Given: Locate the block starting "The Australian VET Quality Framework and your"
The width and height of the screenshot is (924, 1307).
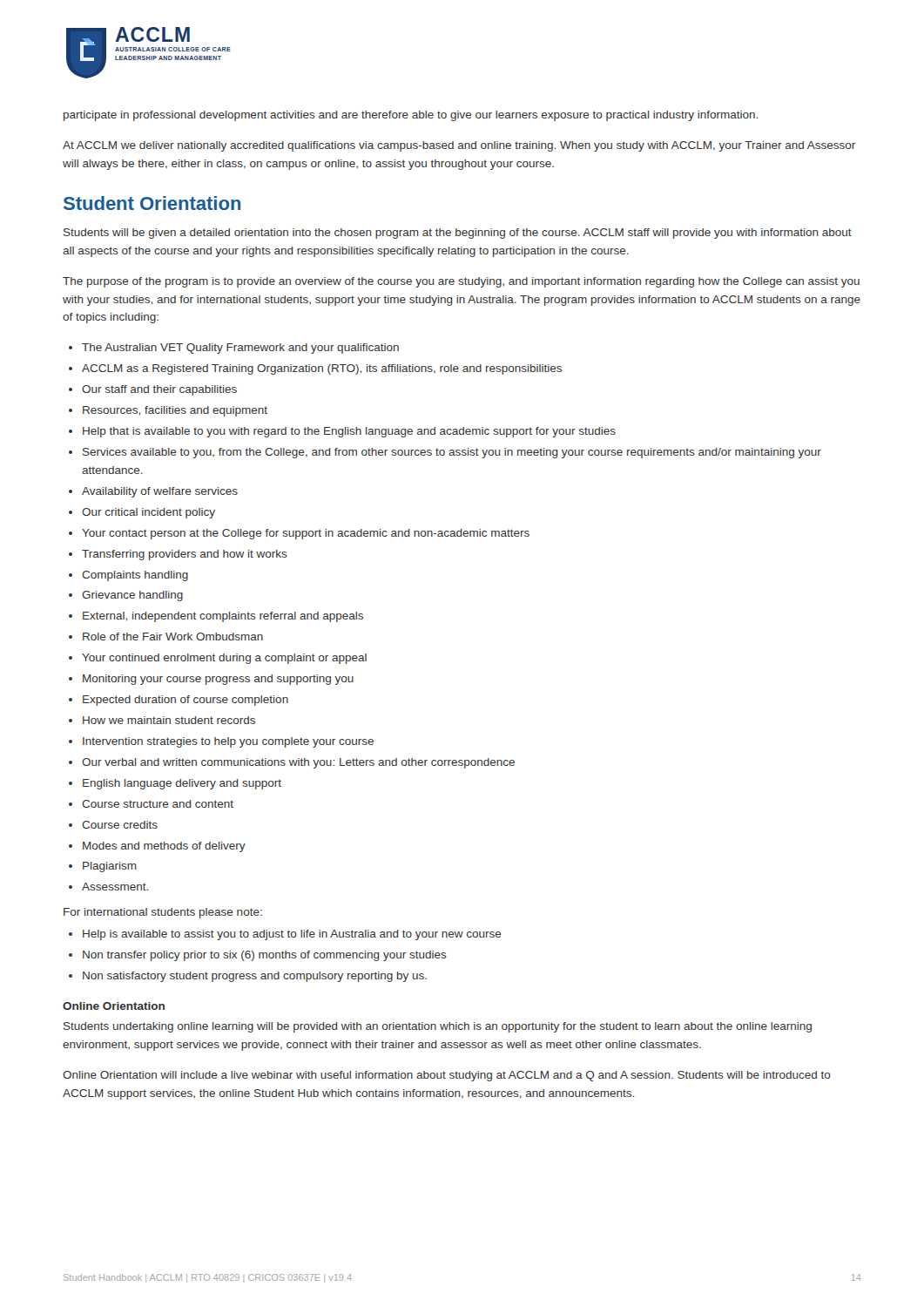Looking at the screenshot, I should pos(241,348).
